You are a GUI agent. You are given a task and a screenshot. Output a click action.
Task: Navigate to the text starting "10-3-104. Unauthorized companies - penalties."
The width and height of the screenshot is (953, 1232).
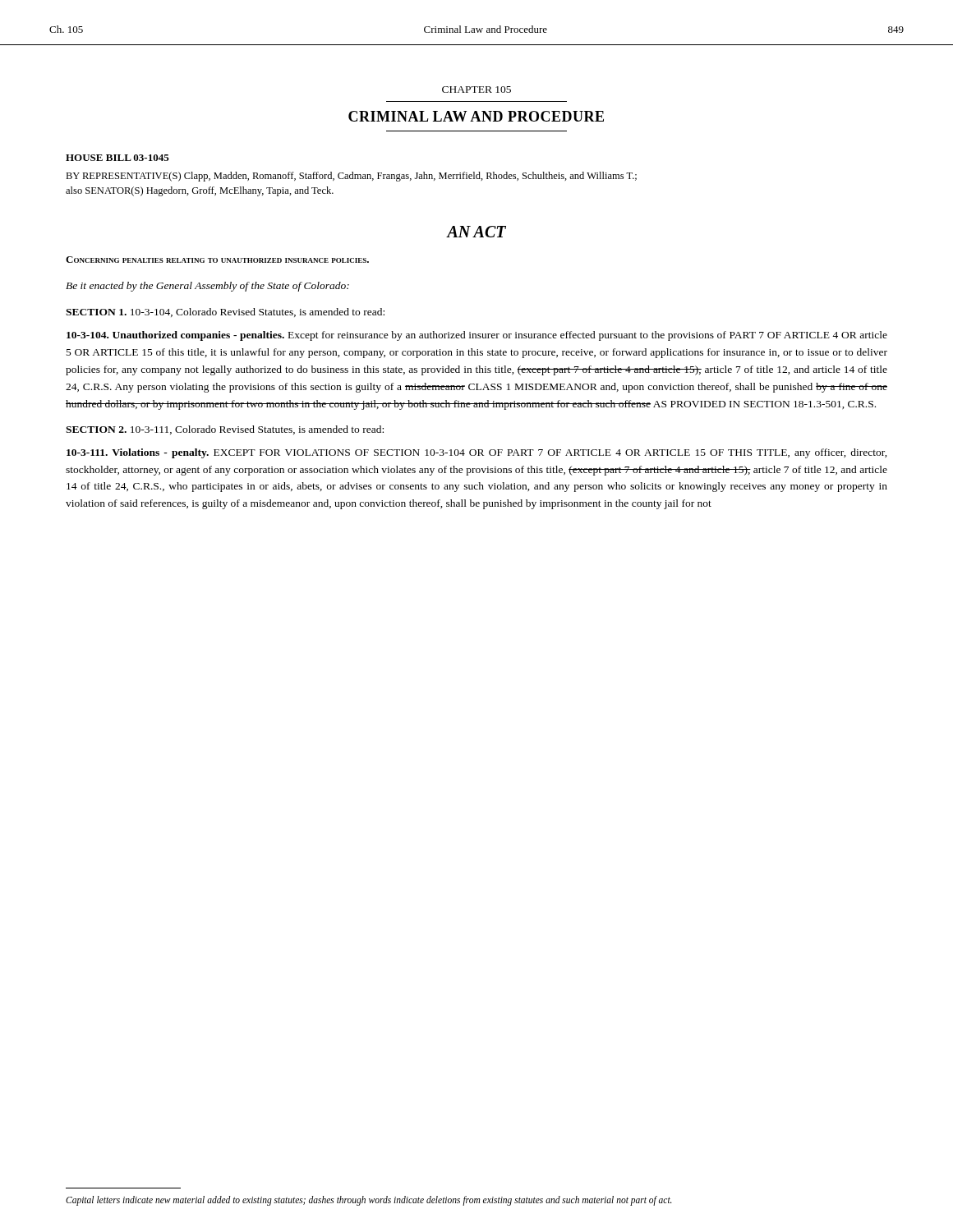point(476,370)
